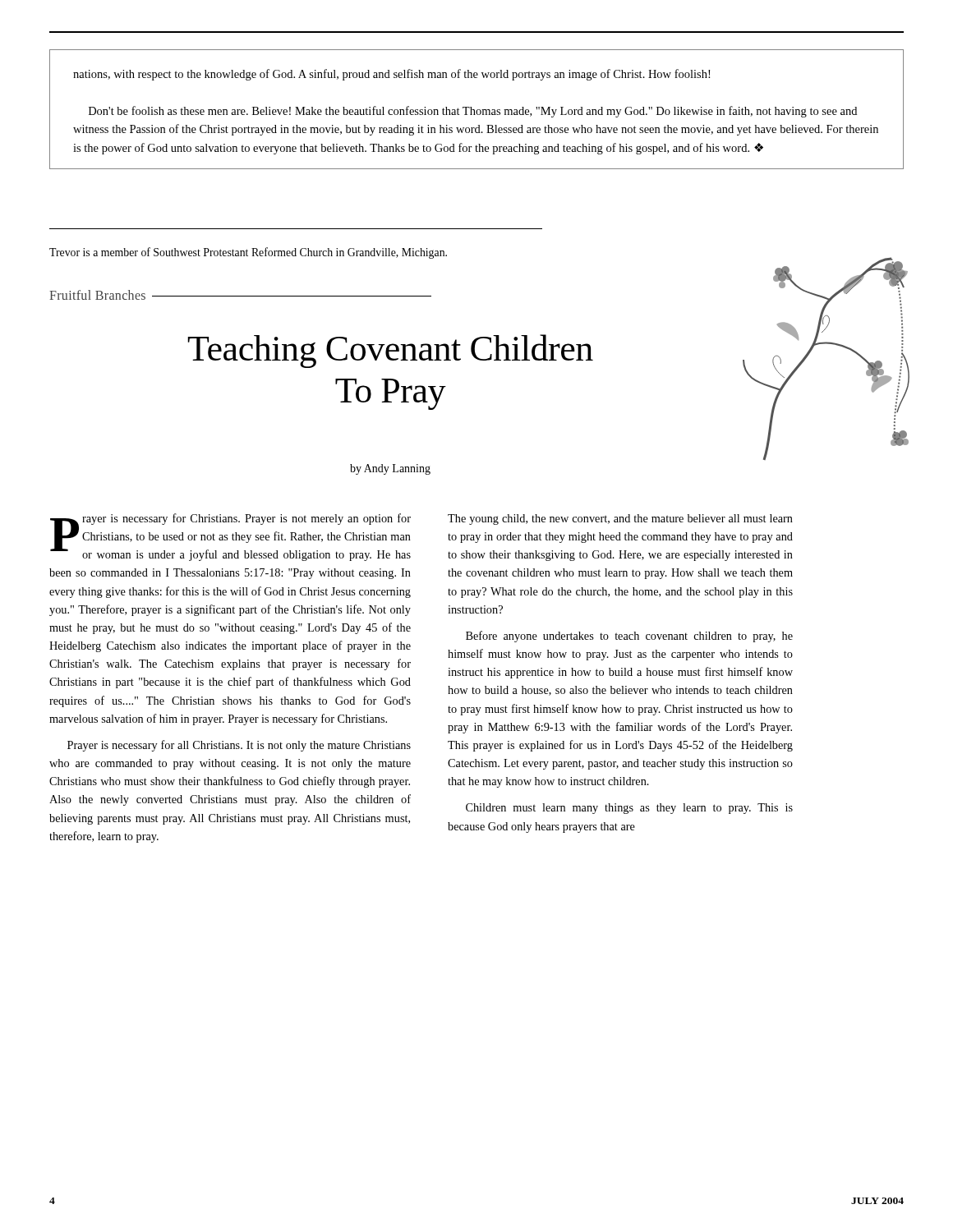Locate the text "Fruitful Branches"
The image size is (953, 1232).
(98, 295)
